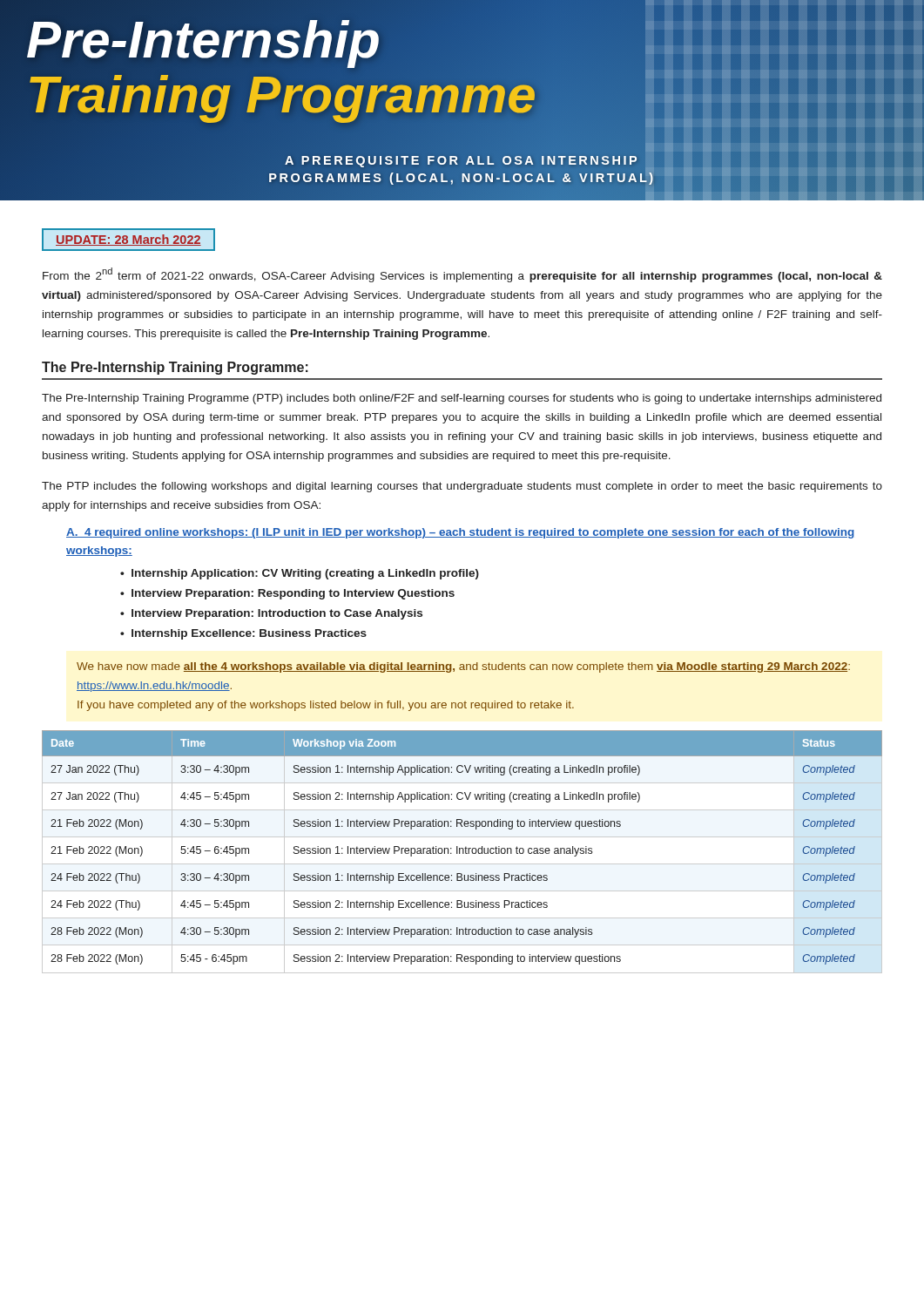Click on the region starting "From the 2nd"
This screenshot has height=1307, width=924.
[x=462, y=303]
